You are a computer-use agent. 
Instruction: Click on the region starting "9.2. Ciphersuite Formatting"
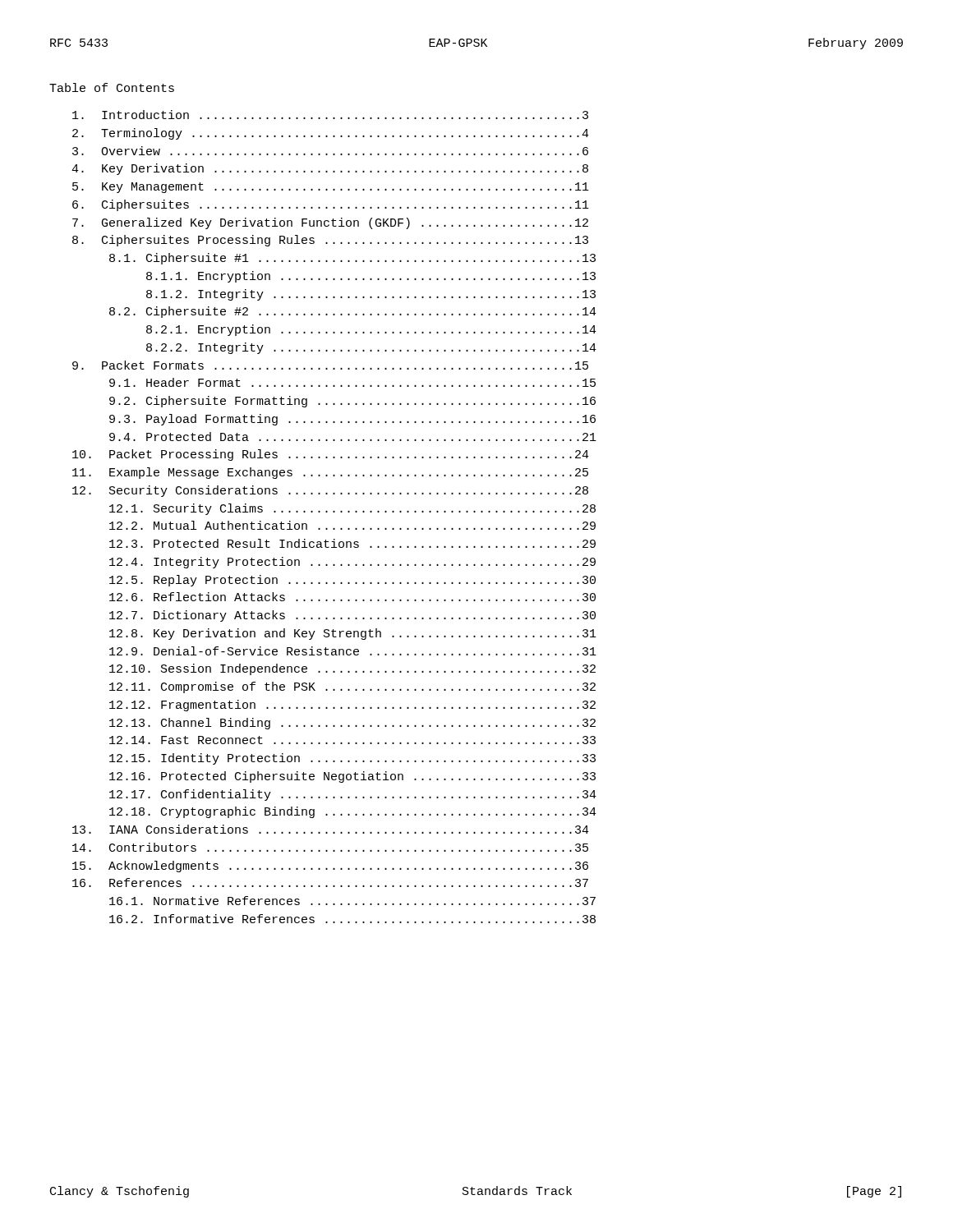coord(323,402)
